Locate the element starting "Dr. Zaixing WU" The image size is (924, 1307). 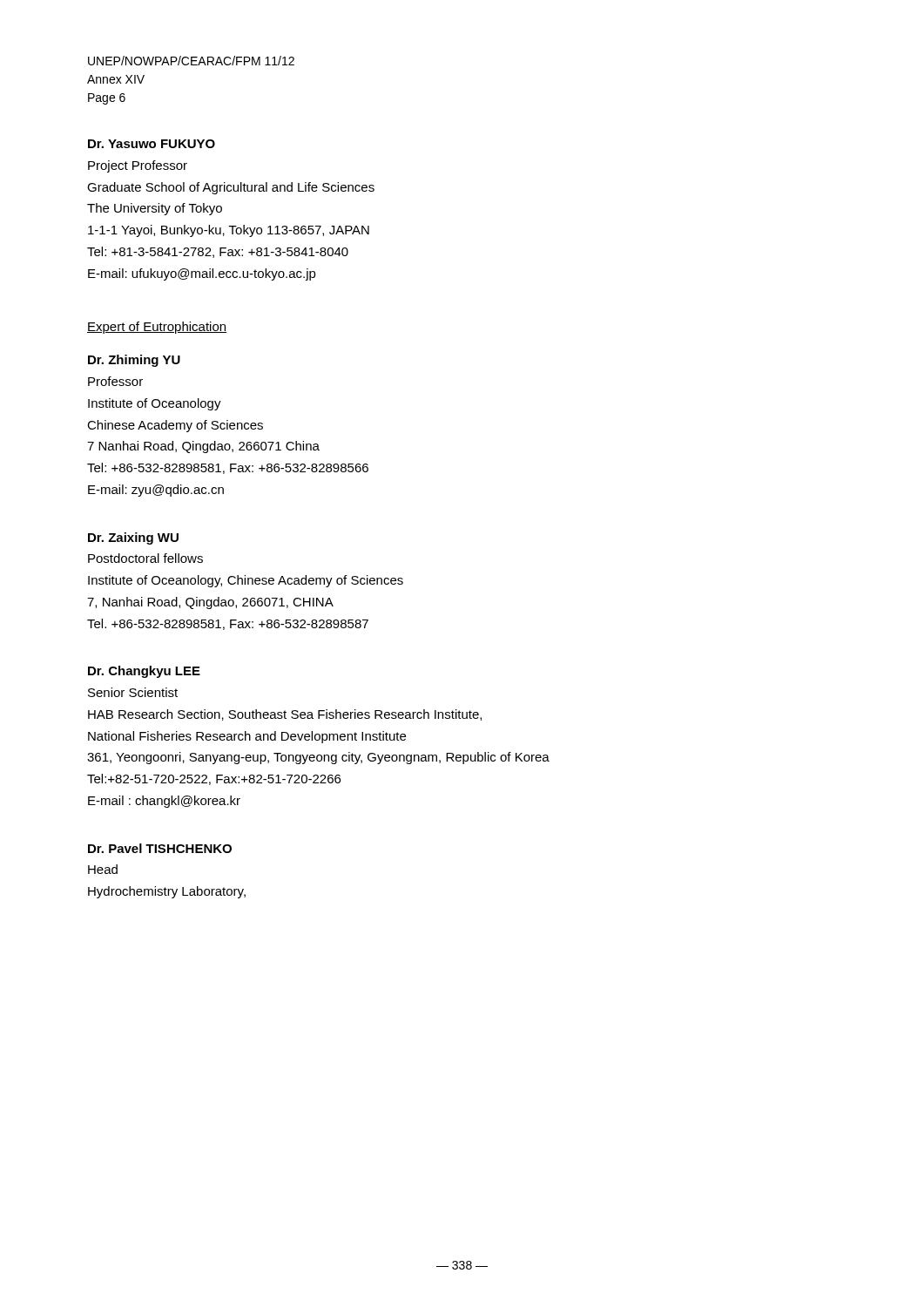point(133,538)
